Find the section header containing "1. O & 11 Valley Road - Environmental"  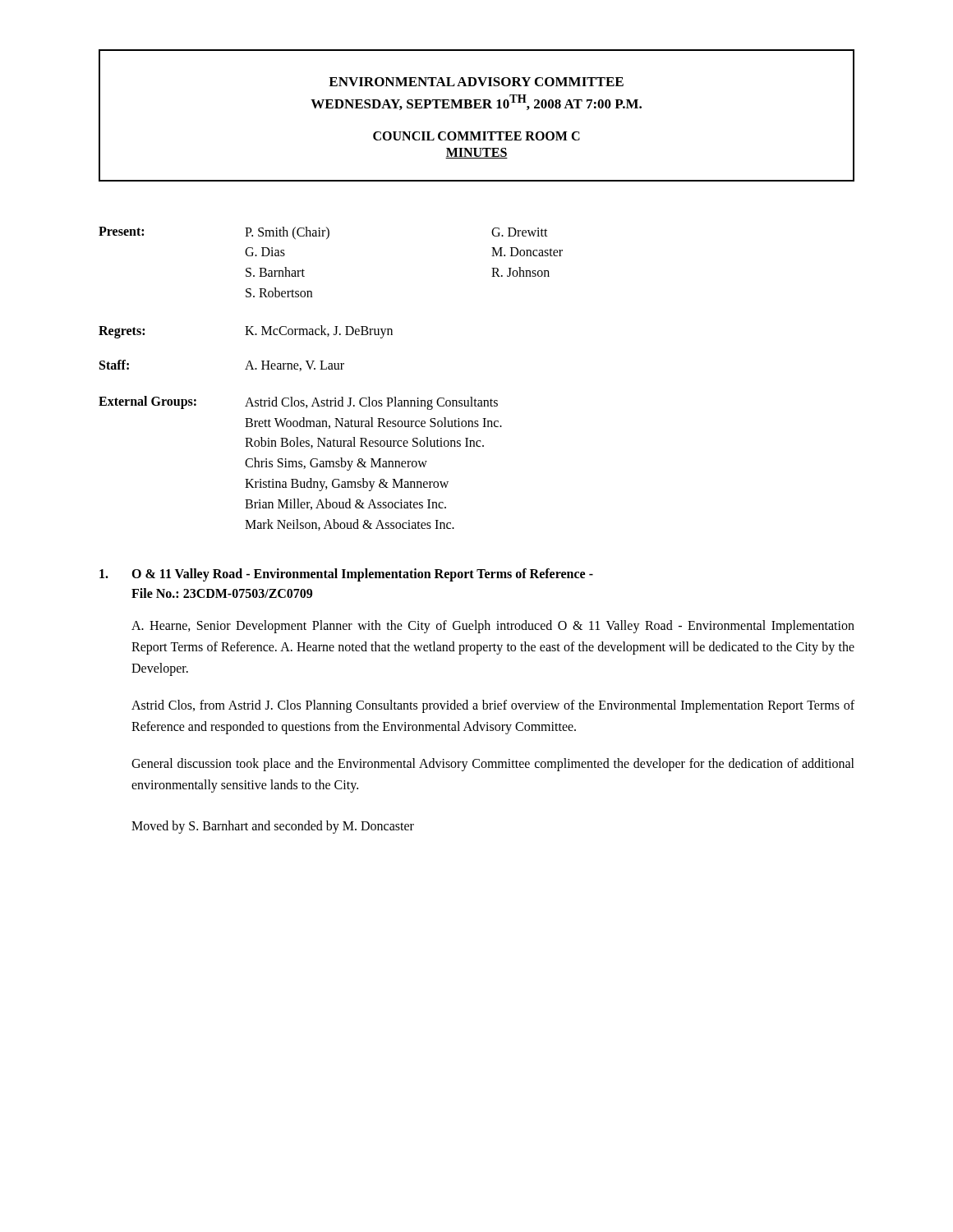(x=476, y=584)
